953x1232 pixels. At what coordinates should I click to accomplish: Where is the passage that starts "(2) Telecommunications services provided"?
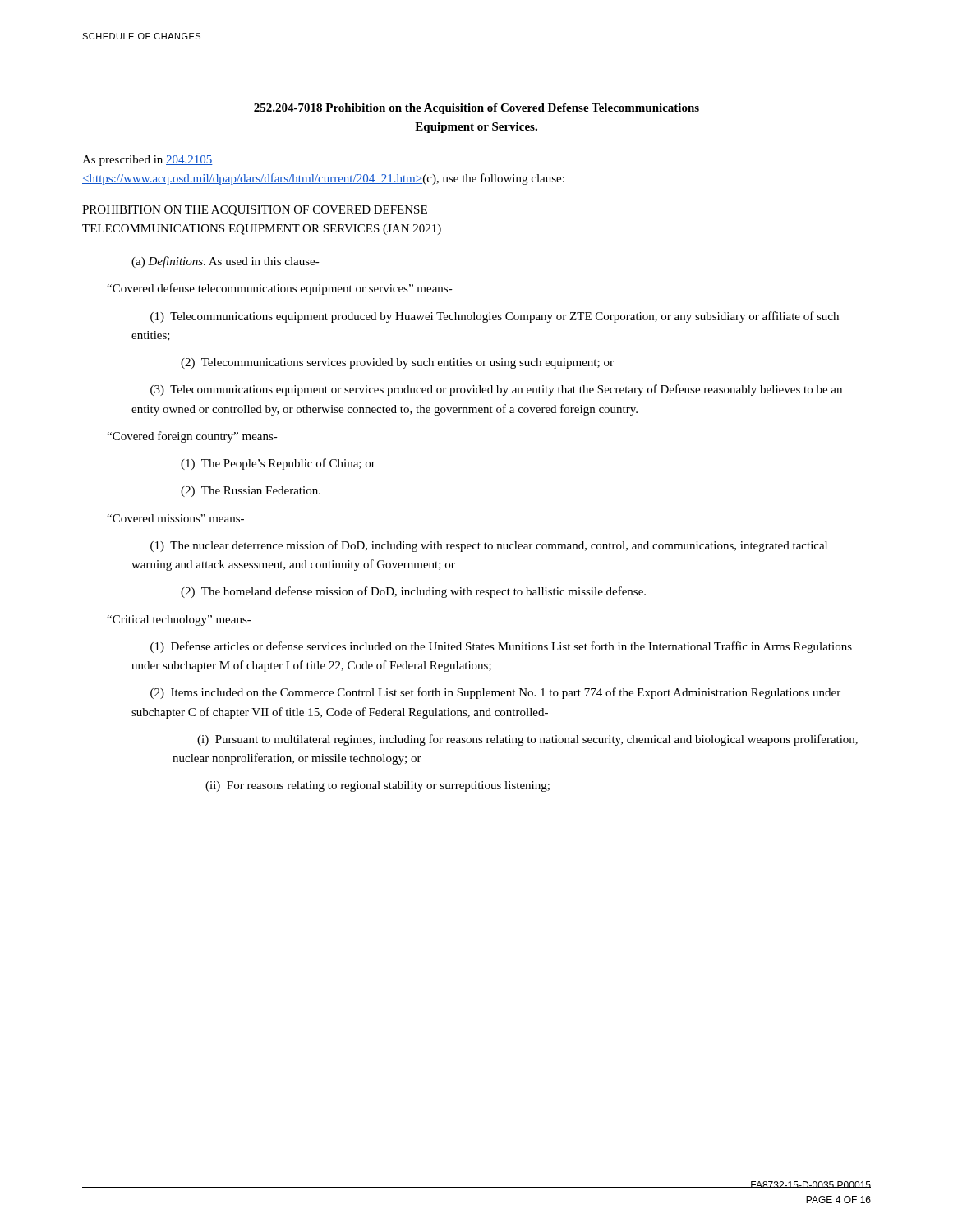[x=397, y=362]
